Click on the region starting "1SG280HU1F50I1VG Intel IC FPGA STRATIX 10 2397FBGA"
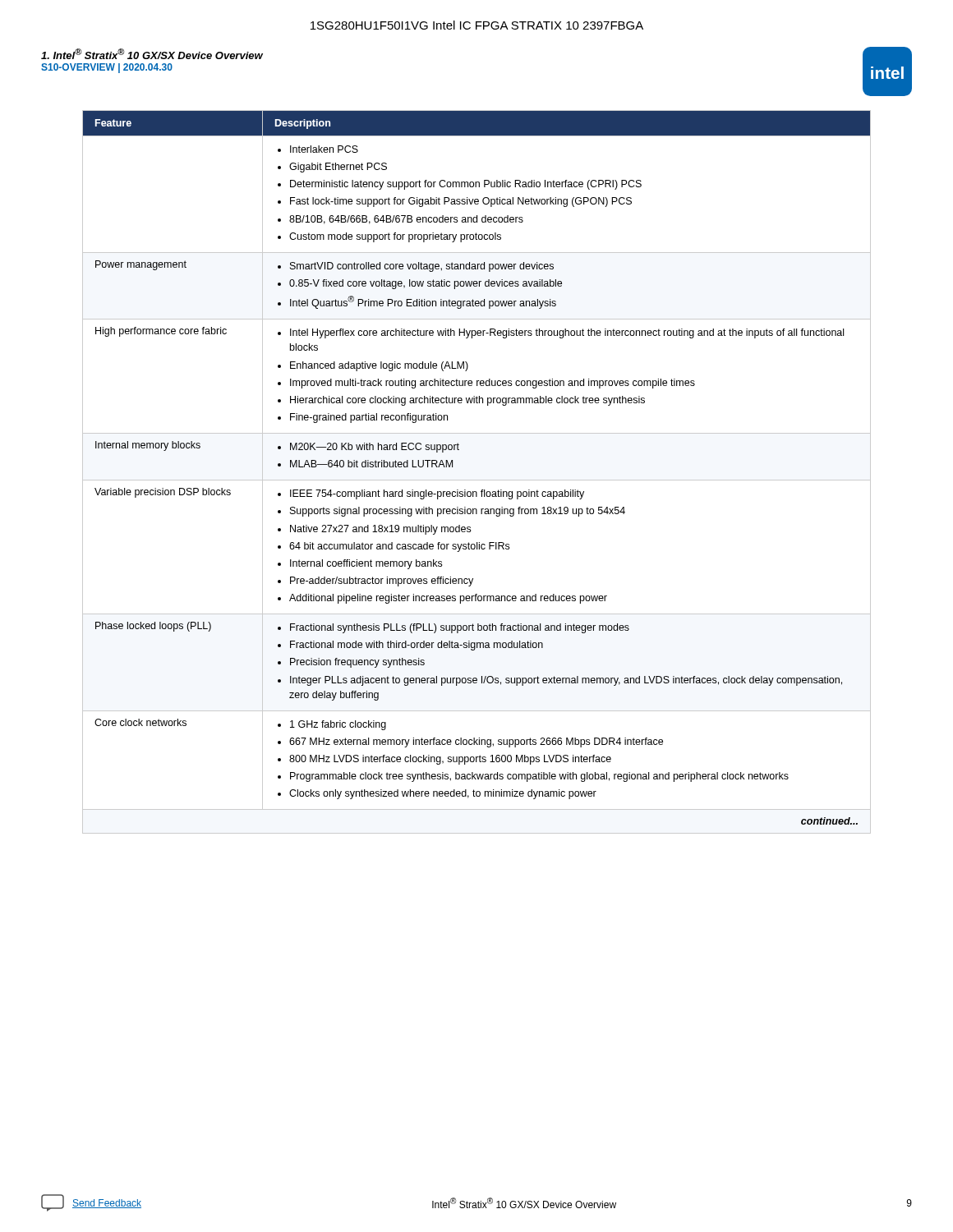This screenshot has height=1232, width=953. pyautogui.click(x=476, y=25)
